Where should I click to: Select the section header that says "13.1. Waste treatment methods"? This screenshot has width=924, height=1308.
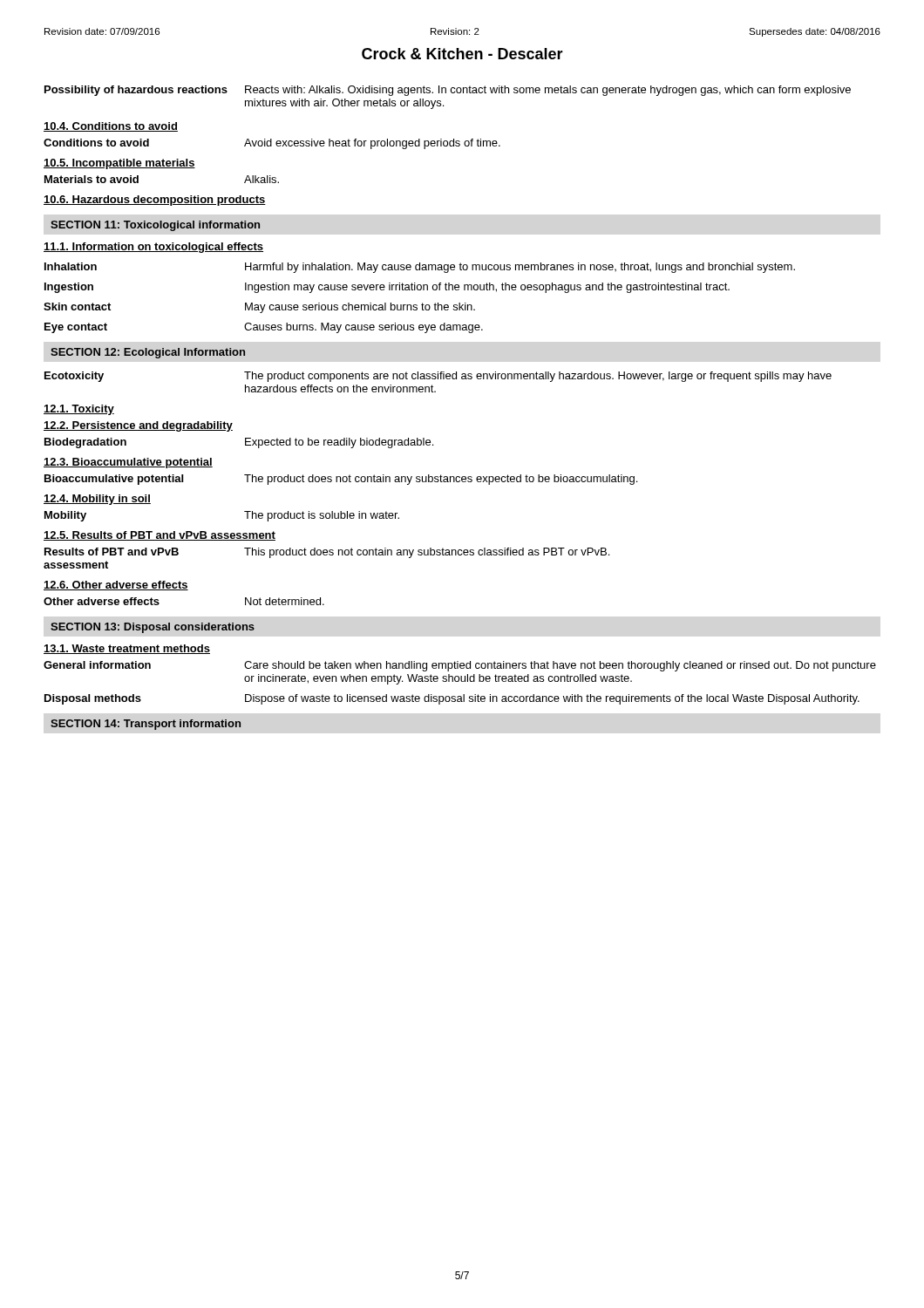point(127,648)
